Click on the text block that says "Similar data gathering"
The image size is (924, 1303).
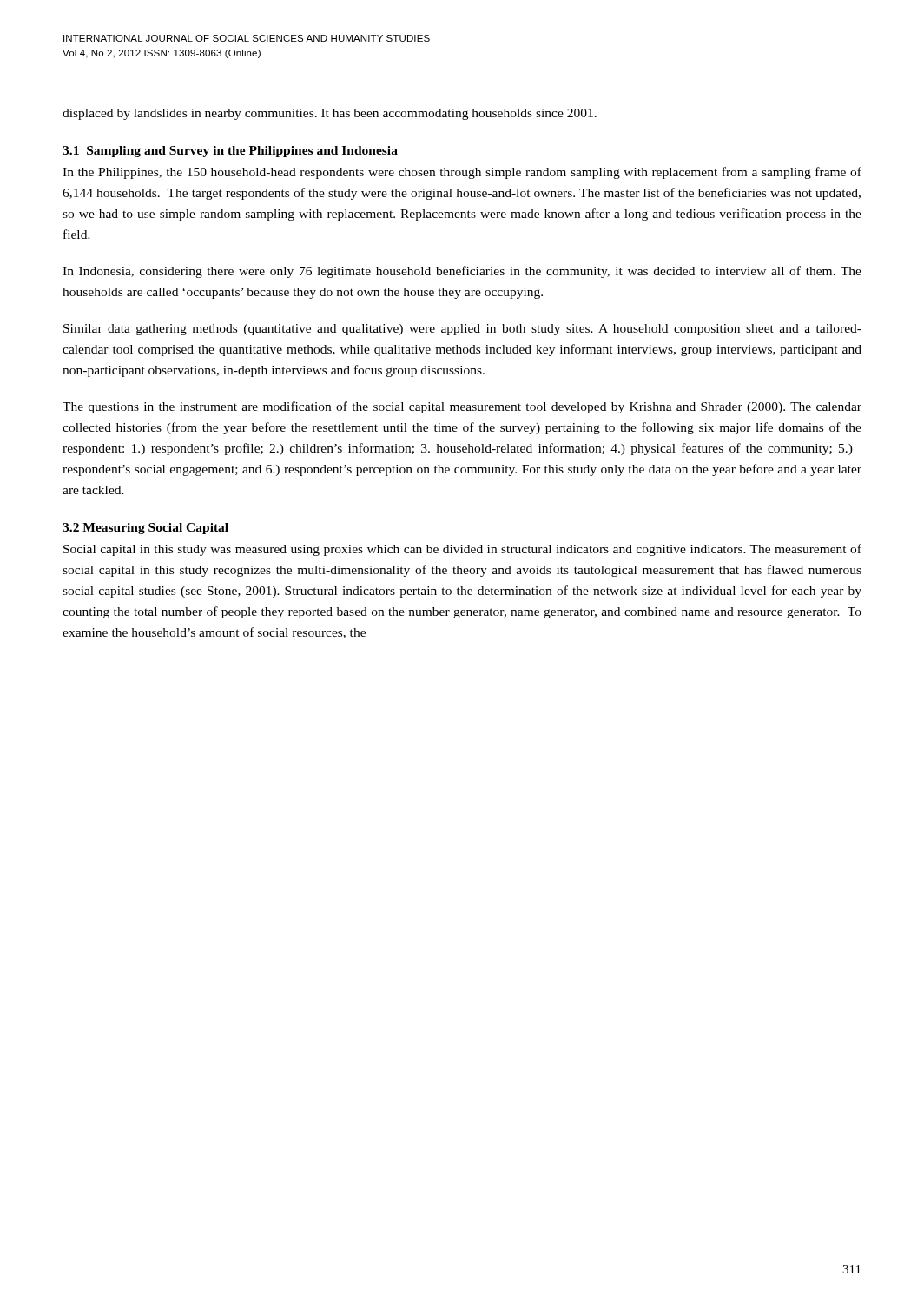pyautogui.click(x=462, y=349)
